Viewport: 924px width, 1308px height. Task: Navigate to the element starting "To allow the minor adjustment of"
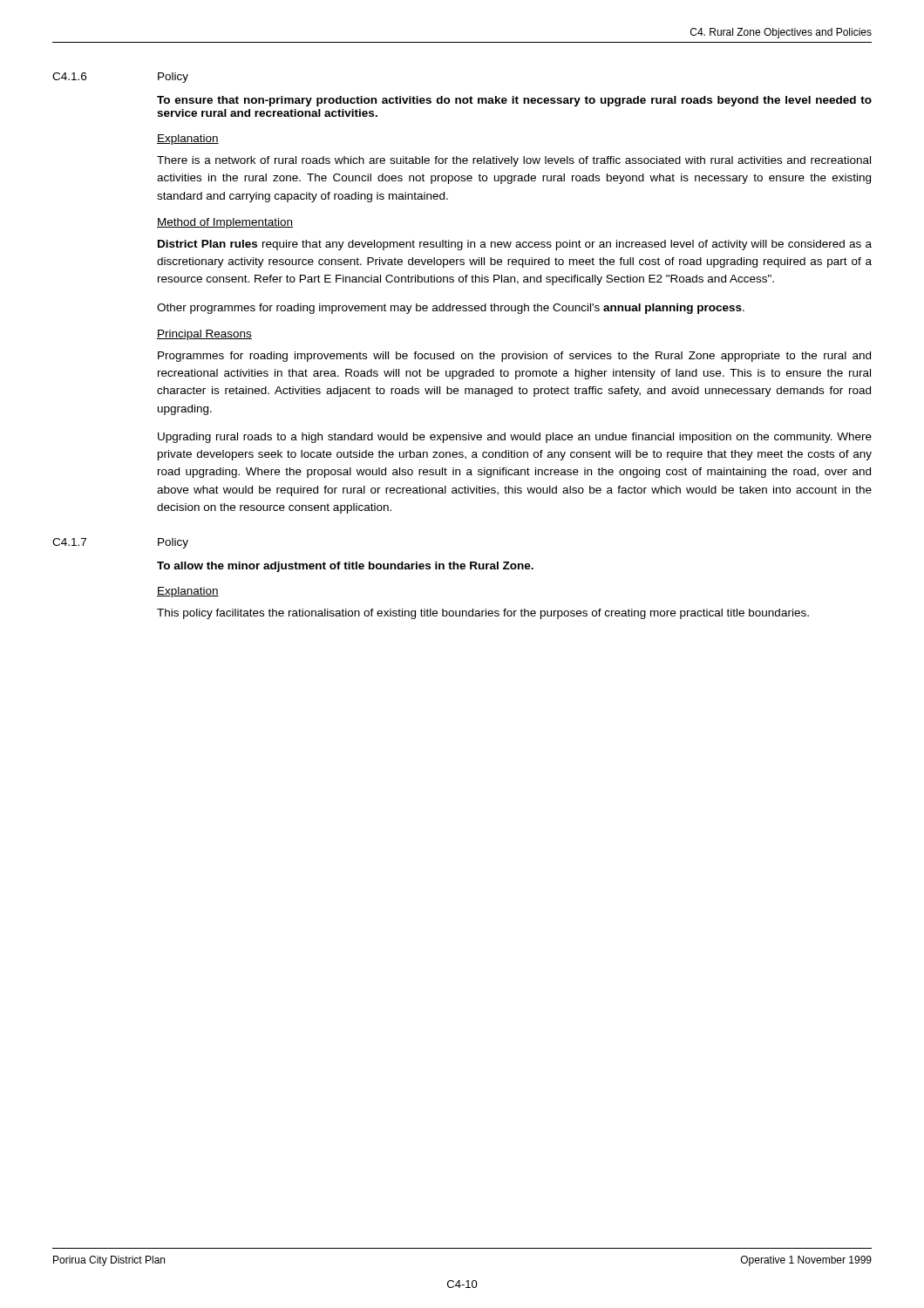pyautogui.click(x=345, y=565)
